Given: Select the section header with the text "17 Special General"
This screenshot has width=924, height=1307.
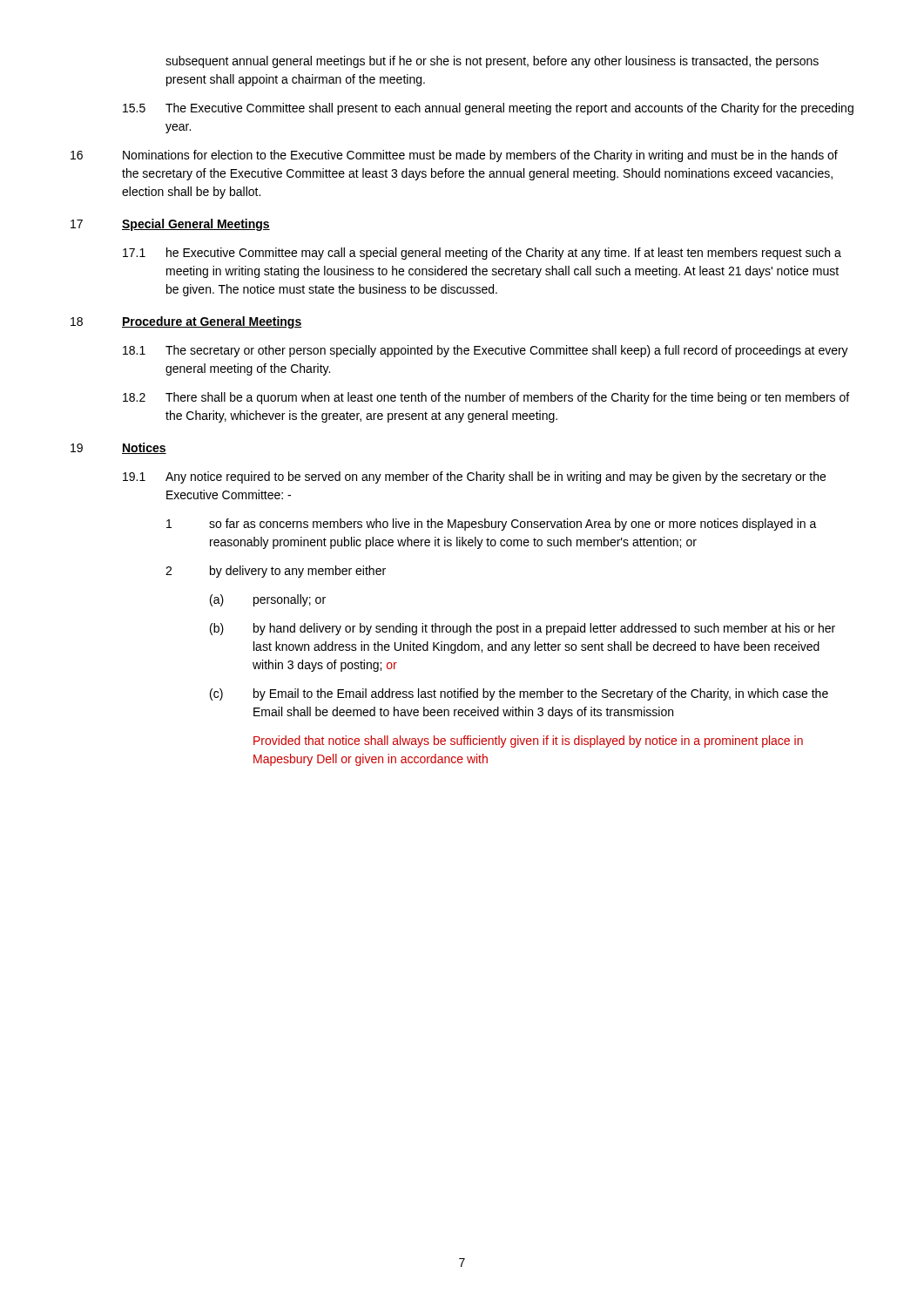Looking at the screenshot, I should click(x=170, y=225).
